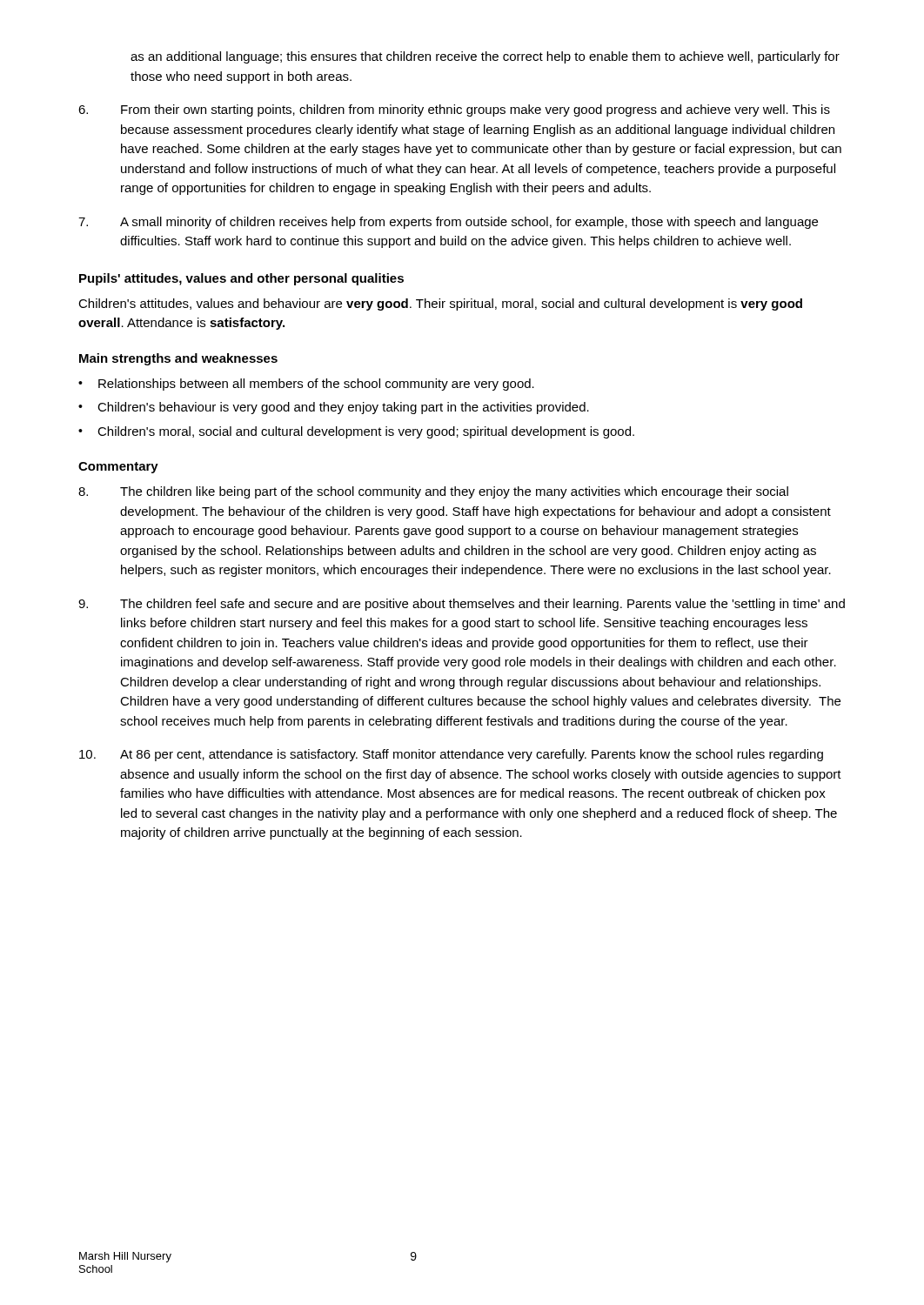Click the passage that begins "• Children's behaviour is very"

pos(462,407)
